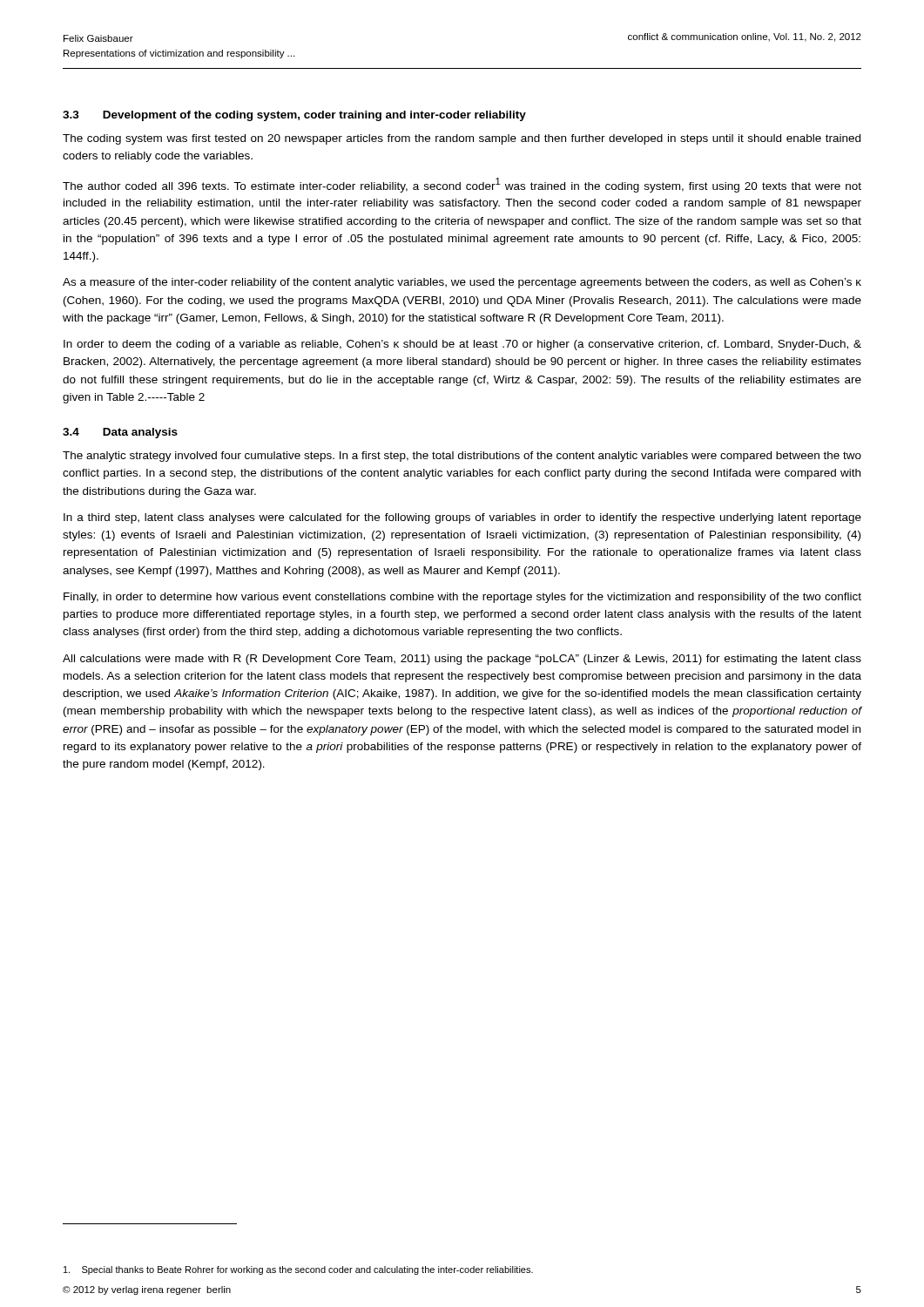Locate the text "3.4 Data analysis"

pyautogui.click(x=120, y=432)
